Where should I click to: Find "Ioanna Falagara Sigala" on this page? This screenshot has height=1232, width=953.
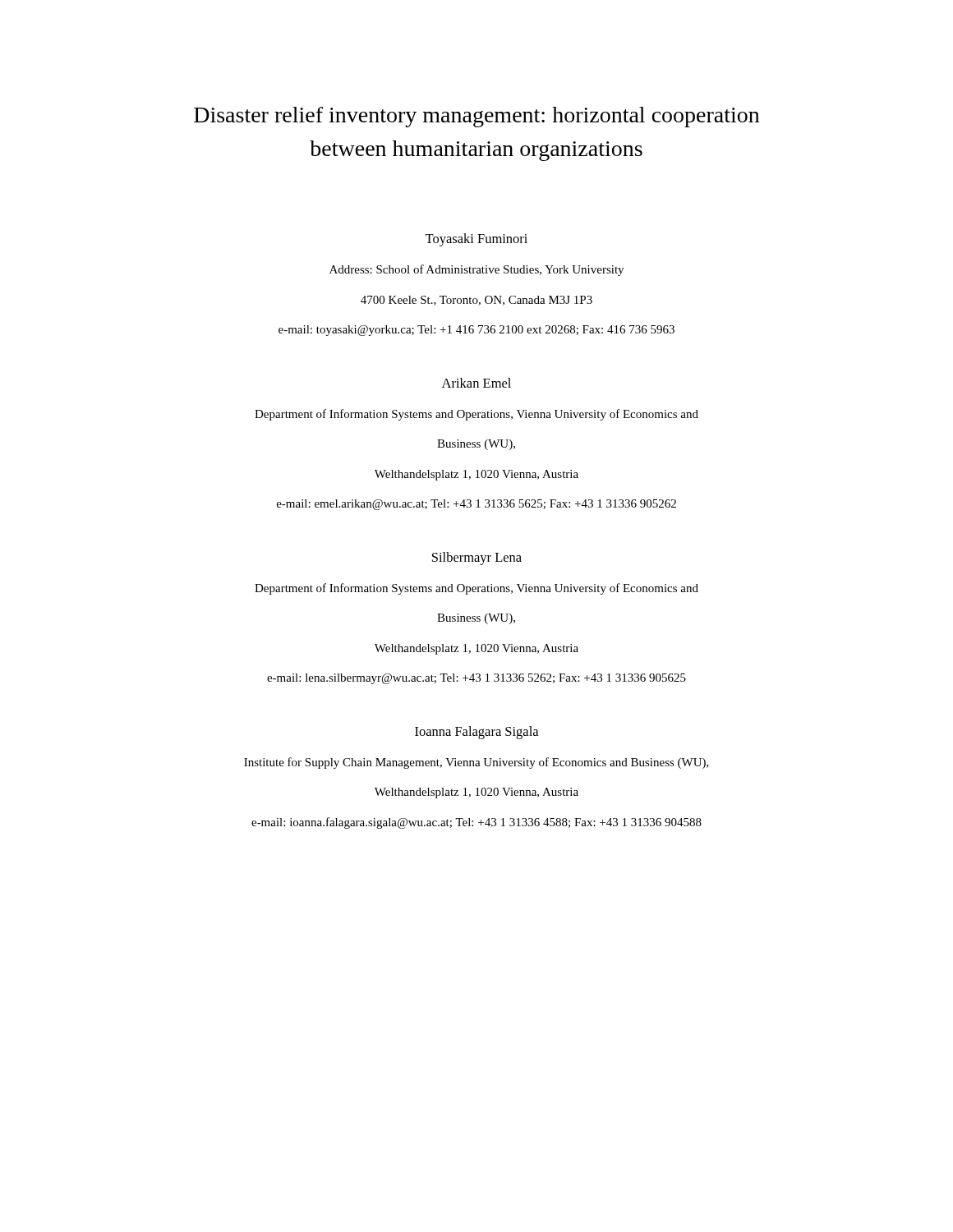(x=476, y=731)
